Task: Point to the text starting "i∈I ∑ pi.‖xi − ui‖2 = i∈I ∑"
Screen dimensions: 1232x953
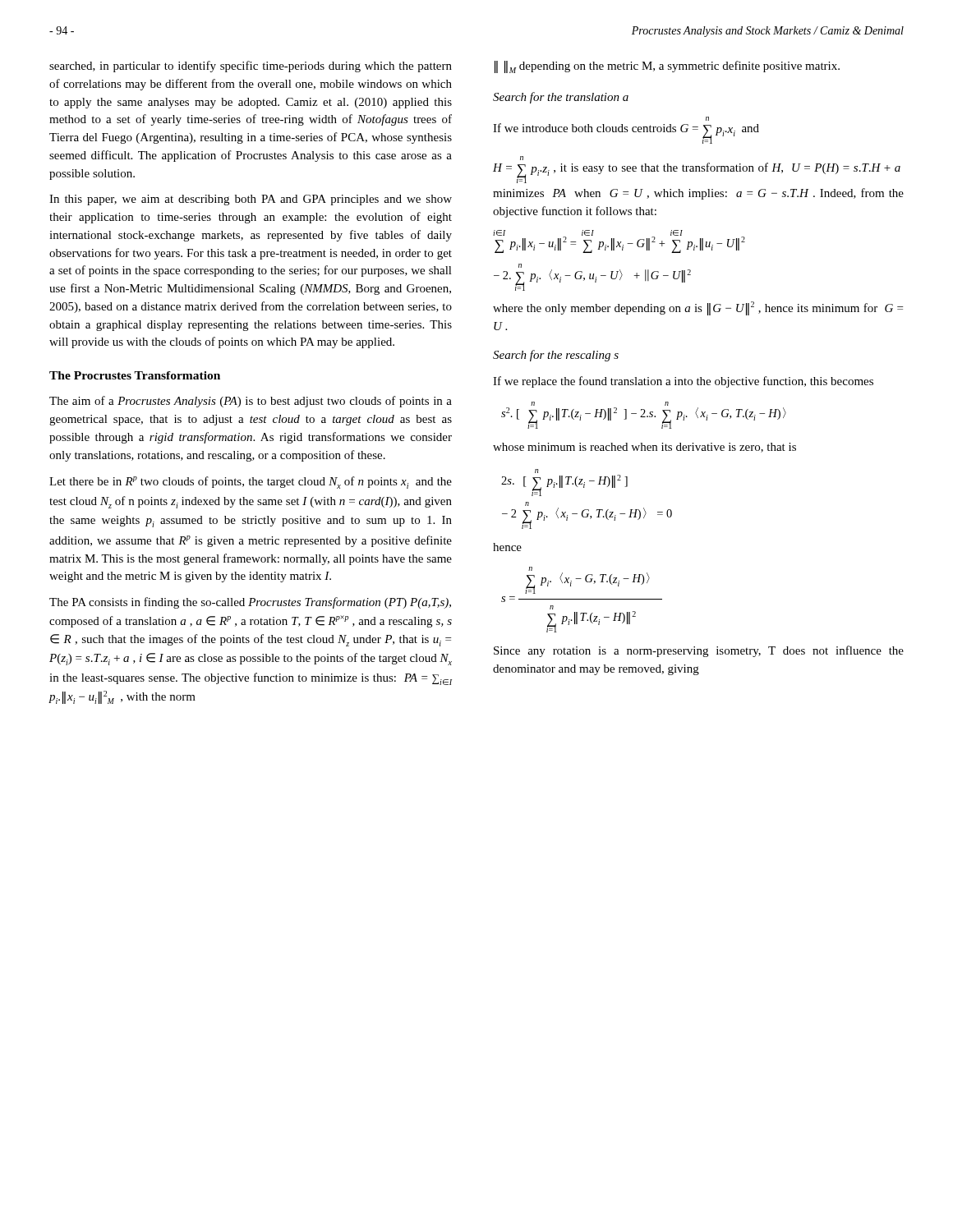Action: point(698,261)
